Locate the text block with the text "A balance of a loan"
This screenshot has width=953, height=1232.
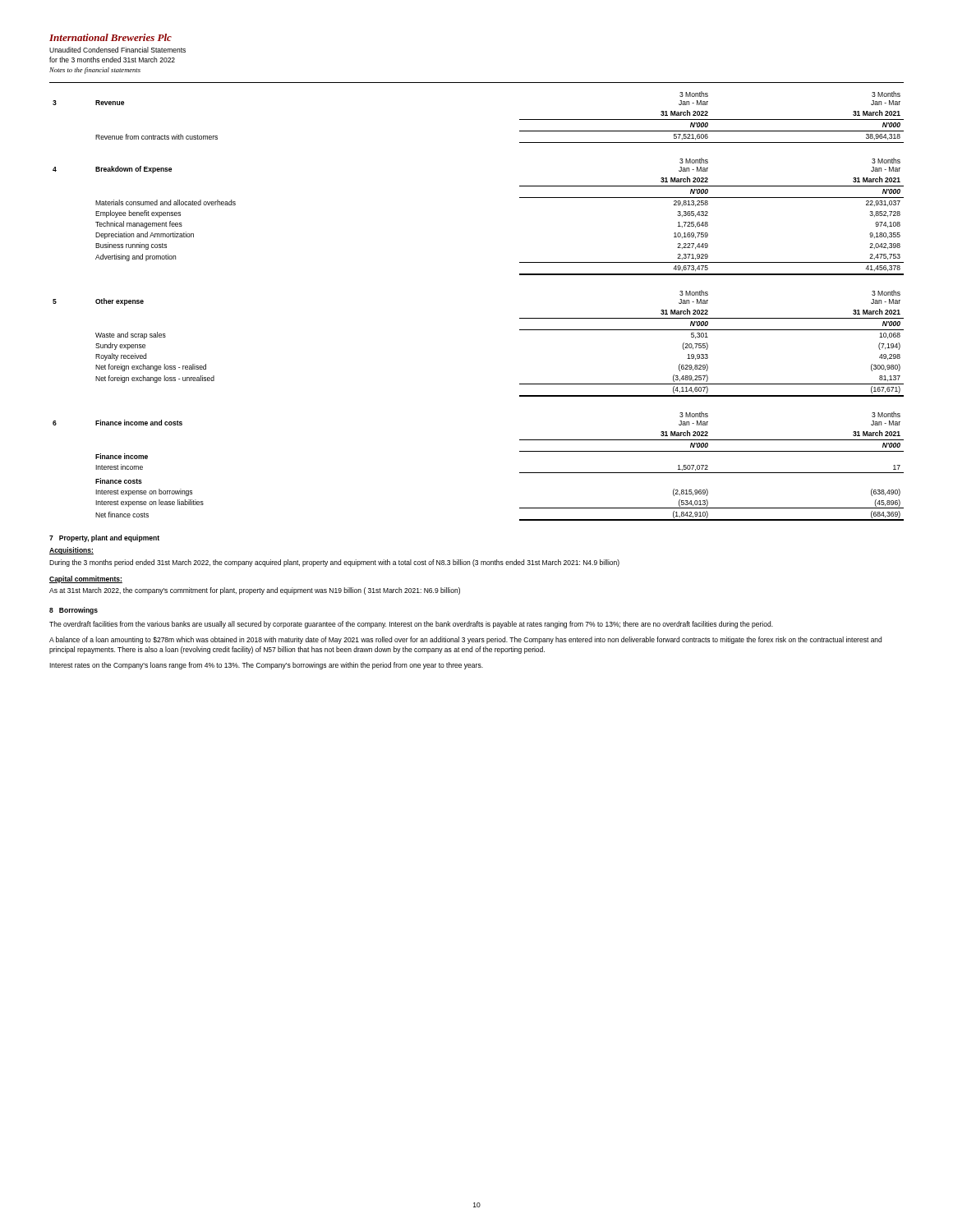tap(476, 645)
